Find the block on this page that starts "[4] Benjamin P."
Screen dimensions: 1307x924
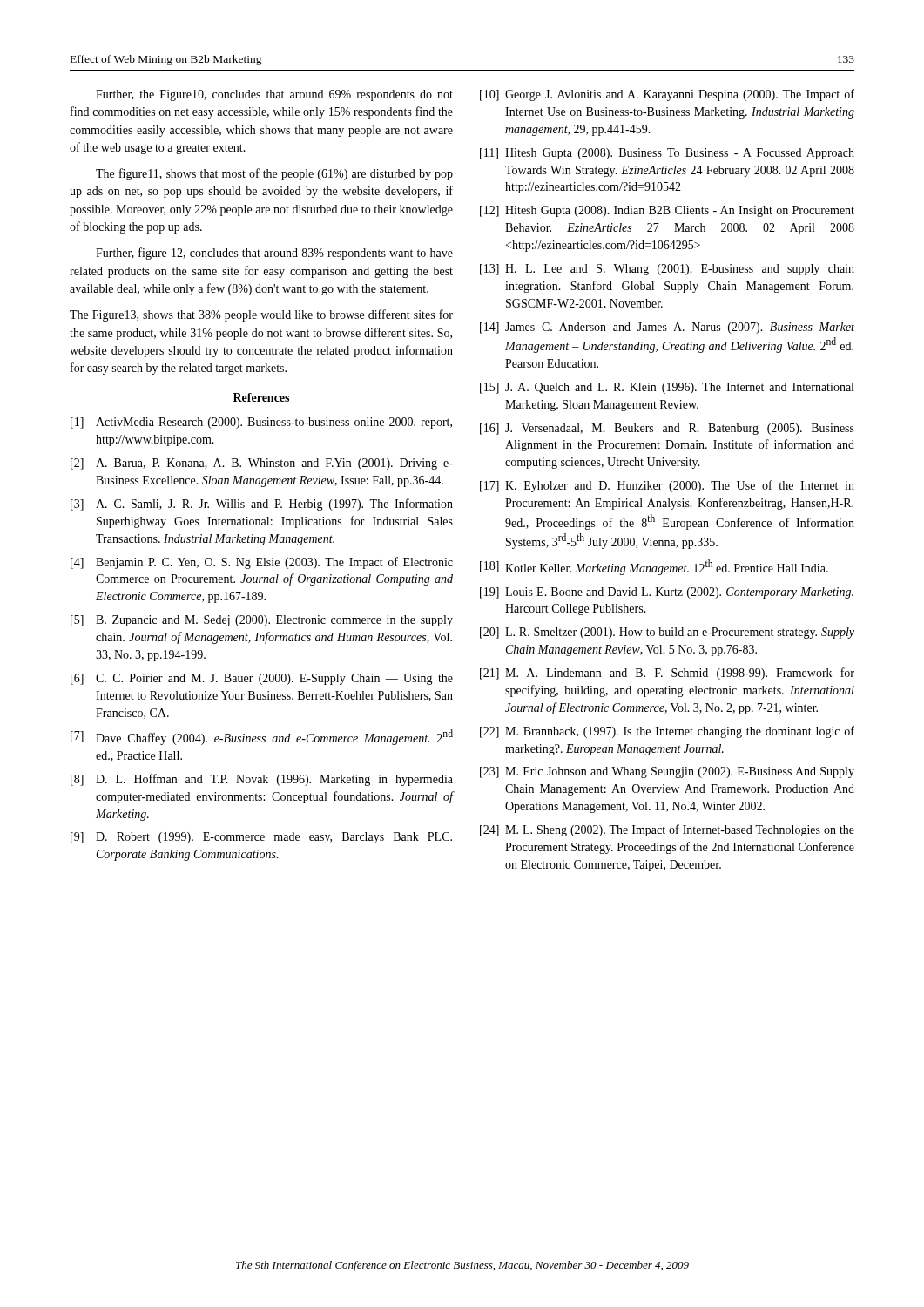point(261,580)
